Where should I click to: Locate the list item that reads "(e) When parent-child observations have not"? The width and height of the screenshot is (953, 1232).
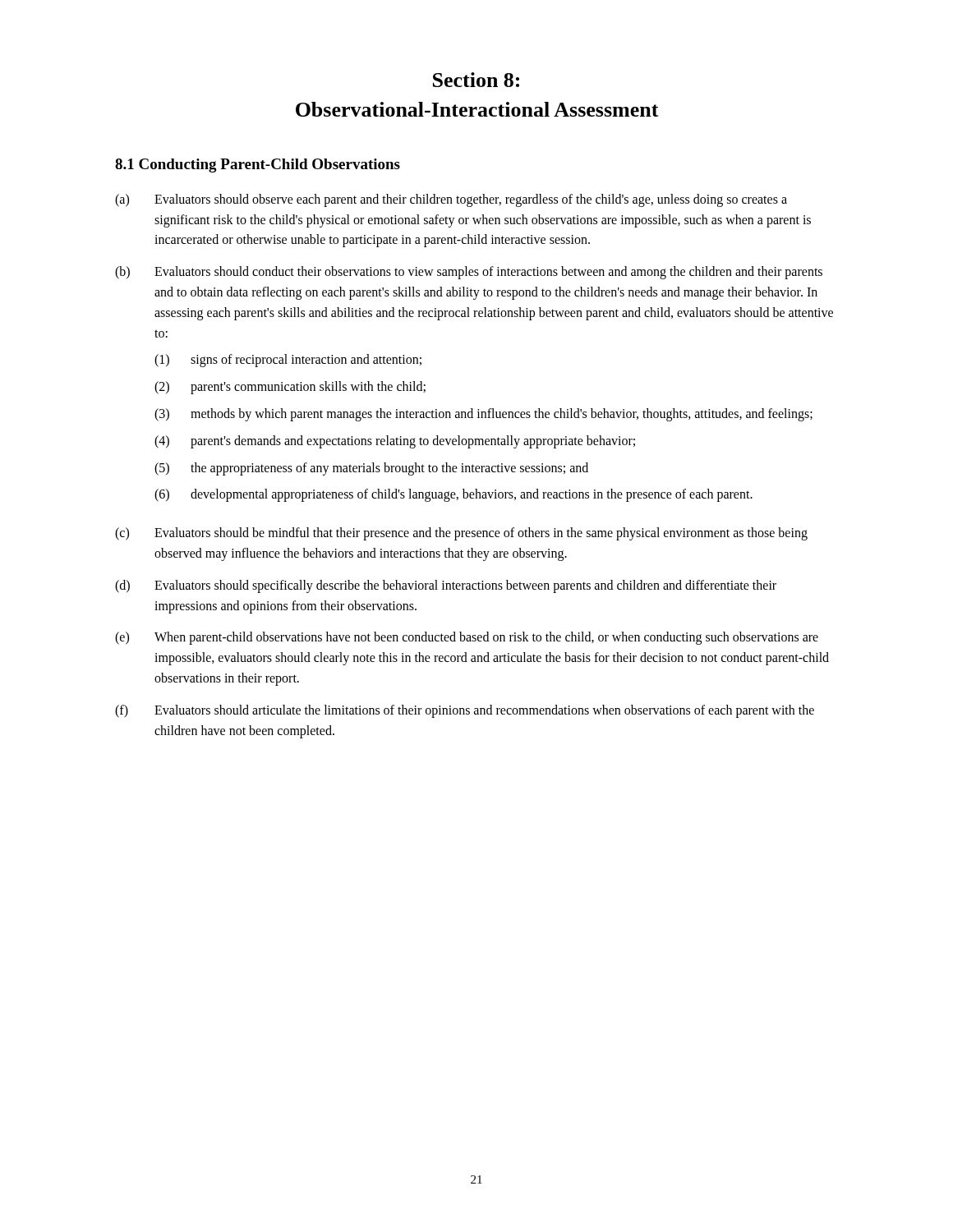(476, 658)
